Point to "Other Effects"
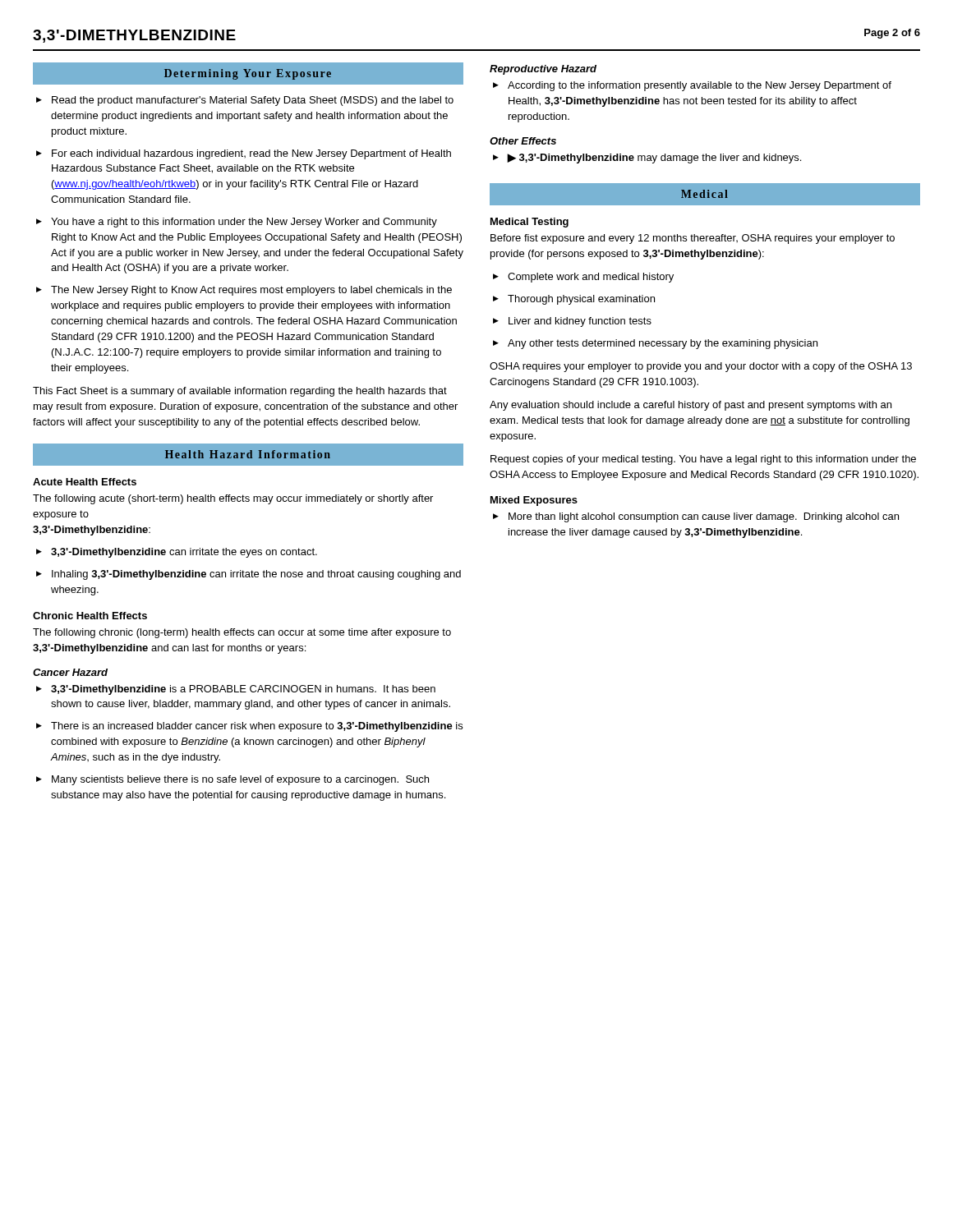 tap(523, 140)
